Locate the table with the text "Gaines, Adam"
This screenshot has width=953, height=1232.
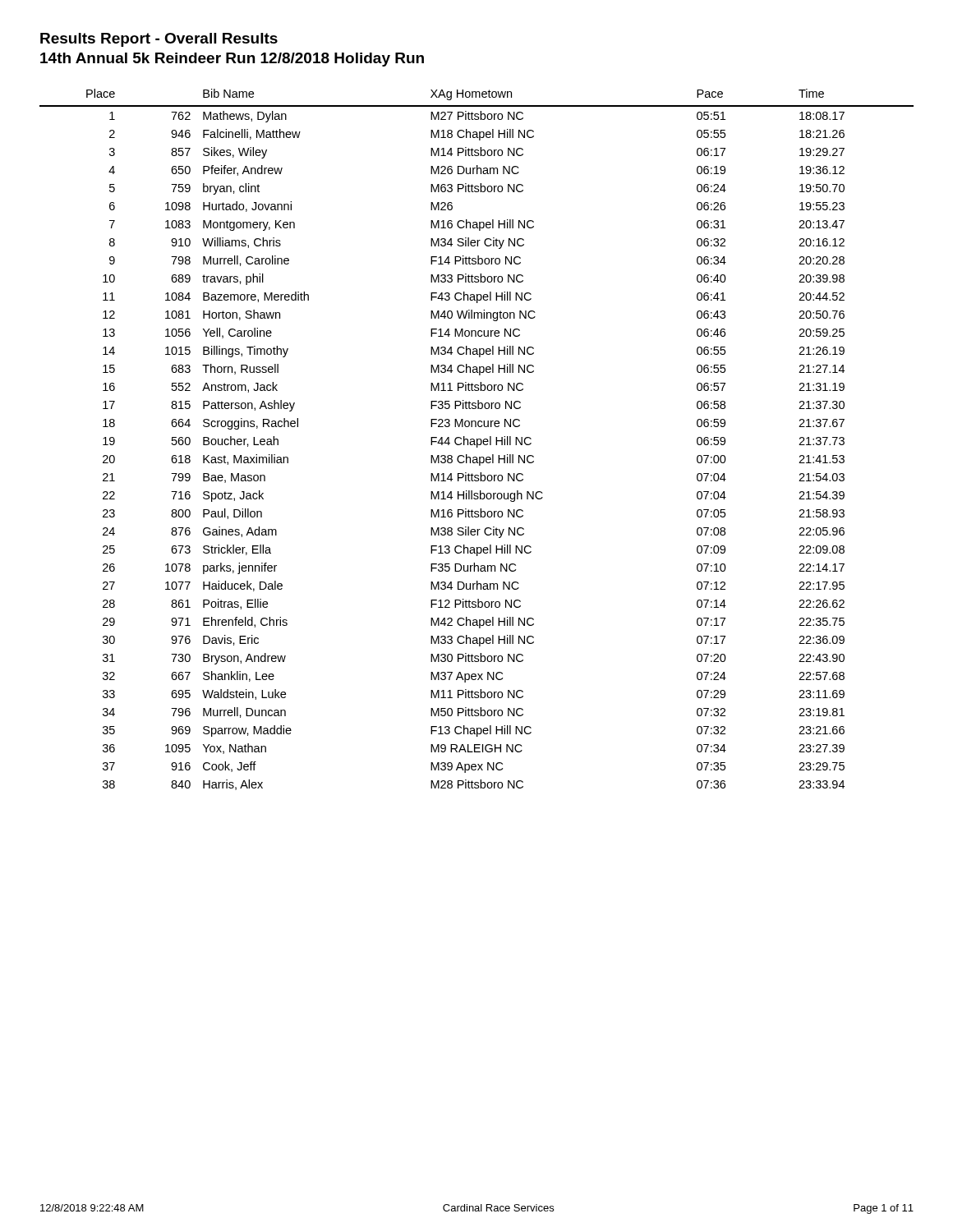coord(476,439)
